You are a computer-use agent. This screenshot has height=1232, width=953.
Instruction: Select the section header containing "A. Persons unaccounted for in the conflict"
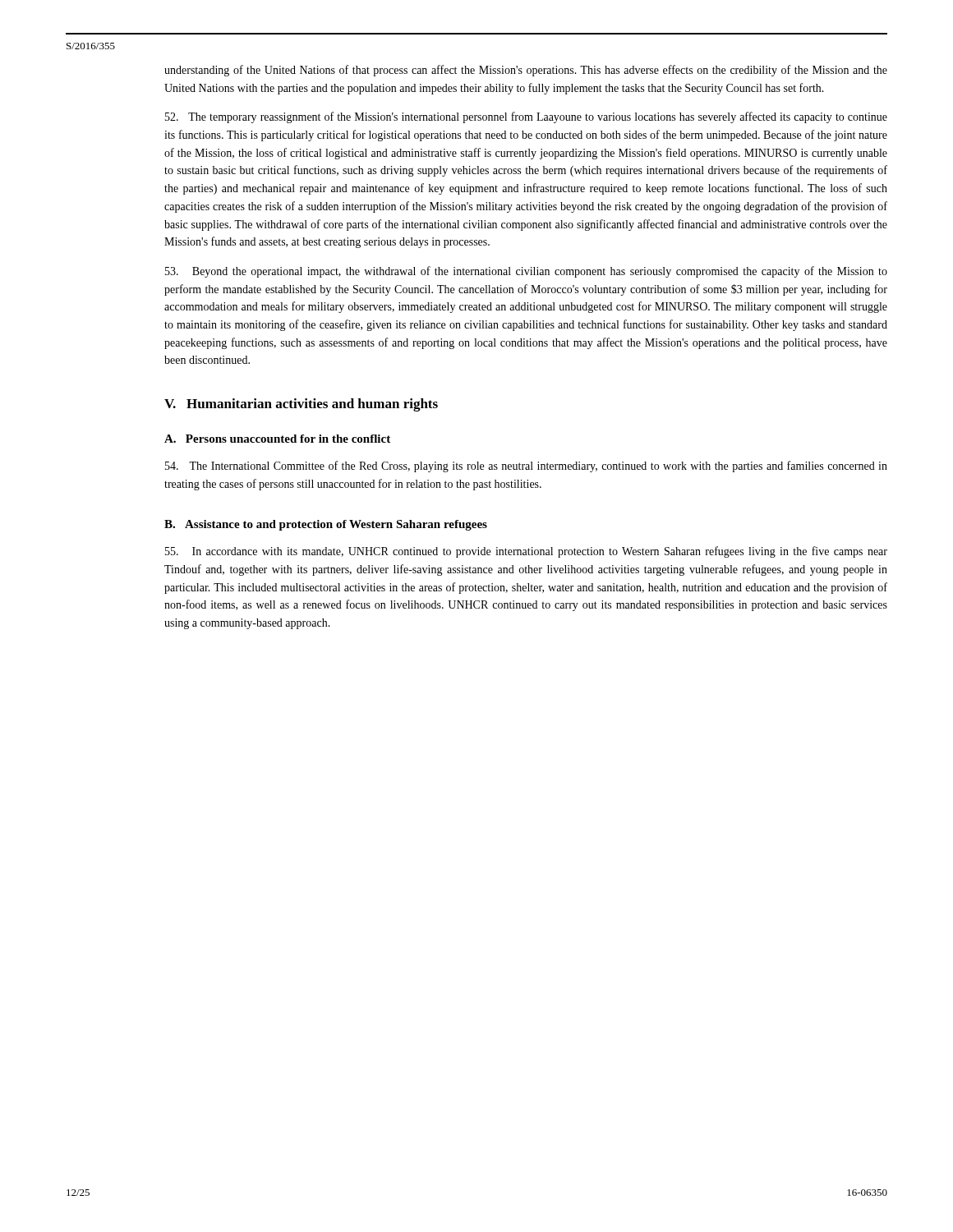click(x=277, y=439)
